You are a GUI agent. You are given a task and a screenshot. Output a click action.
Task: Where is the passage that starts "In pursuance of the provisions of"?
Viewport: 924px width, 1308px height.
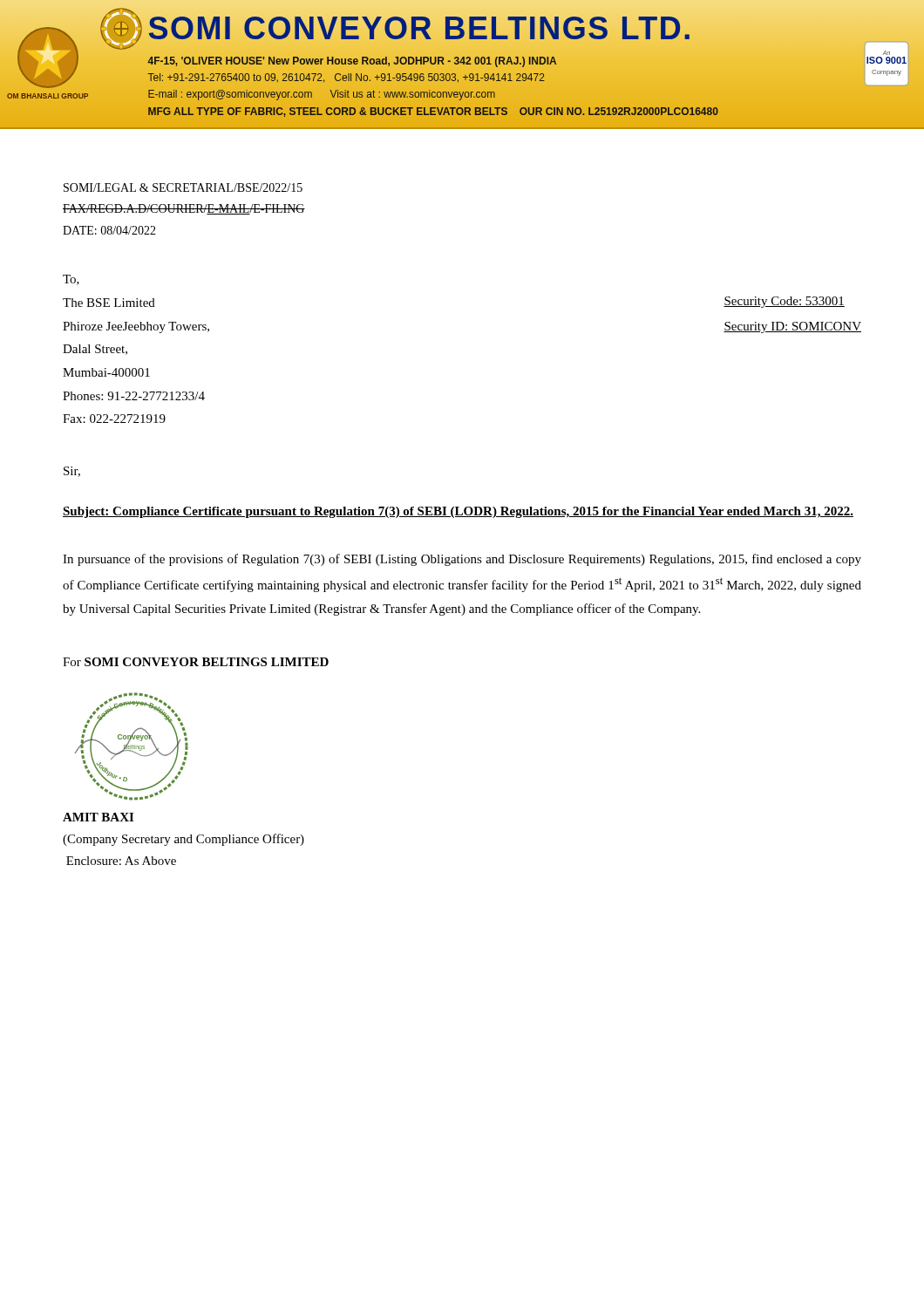(x=462, y=584)
